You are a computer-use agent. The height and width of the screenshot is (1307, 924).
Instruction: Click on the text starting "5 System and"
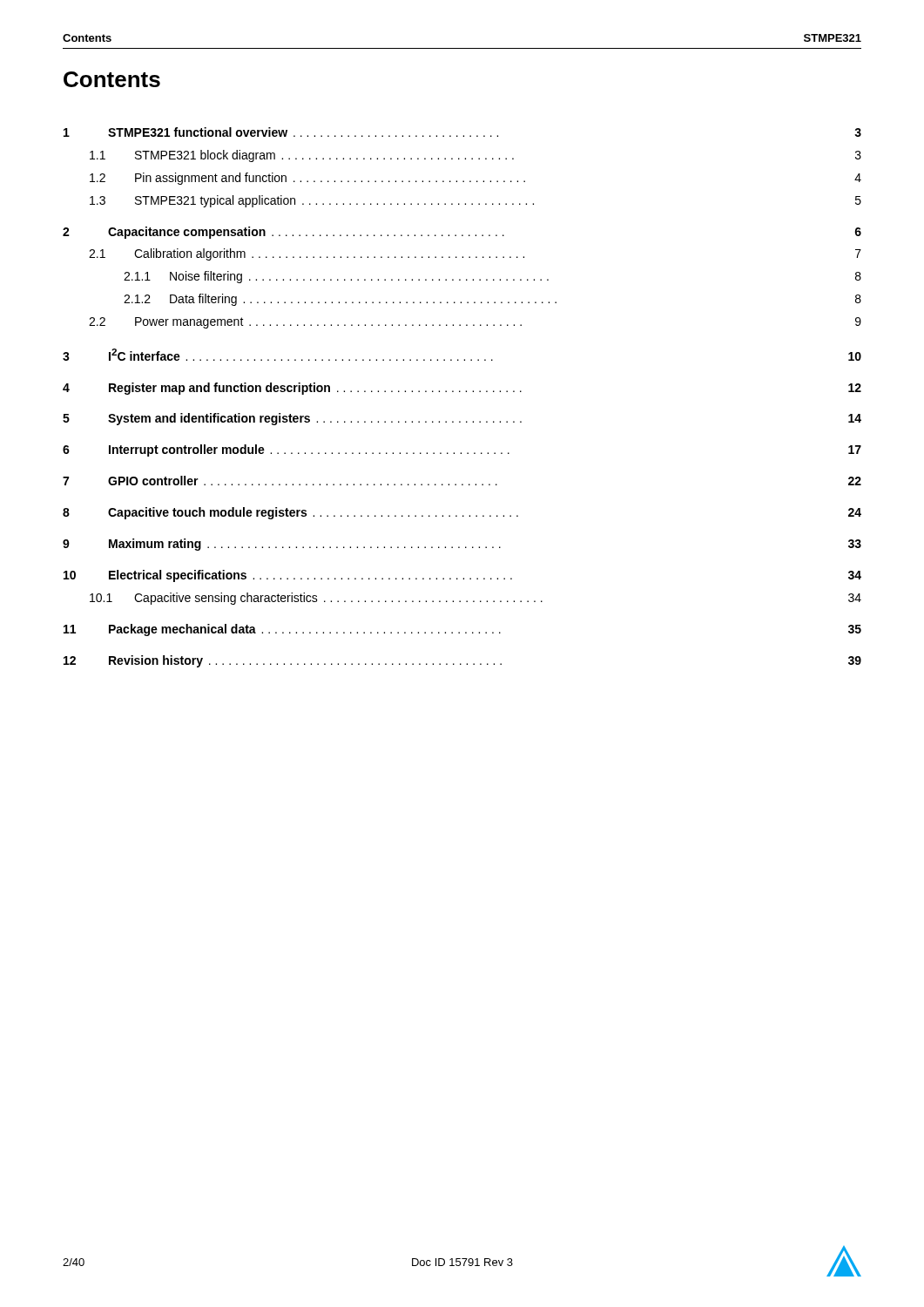tap(462, 419)
